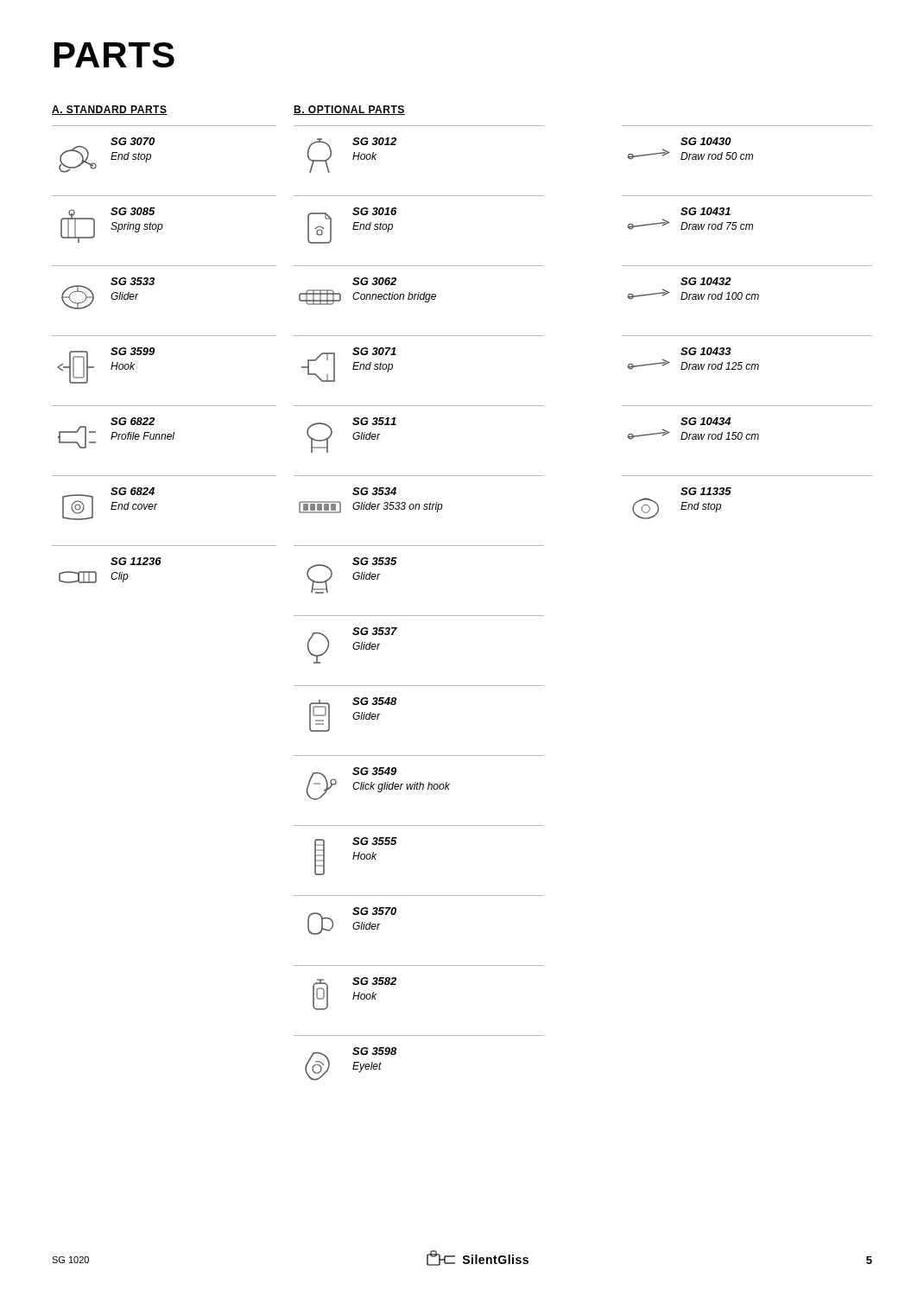Screen dimensions: 1296x924
Task: Where does it say "SG 3016 End stop"?
Action: (352, 226)
